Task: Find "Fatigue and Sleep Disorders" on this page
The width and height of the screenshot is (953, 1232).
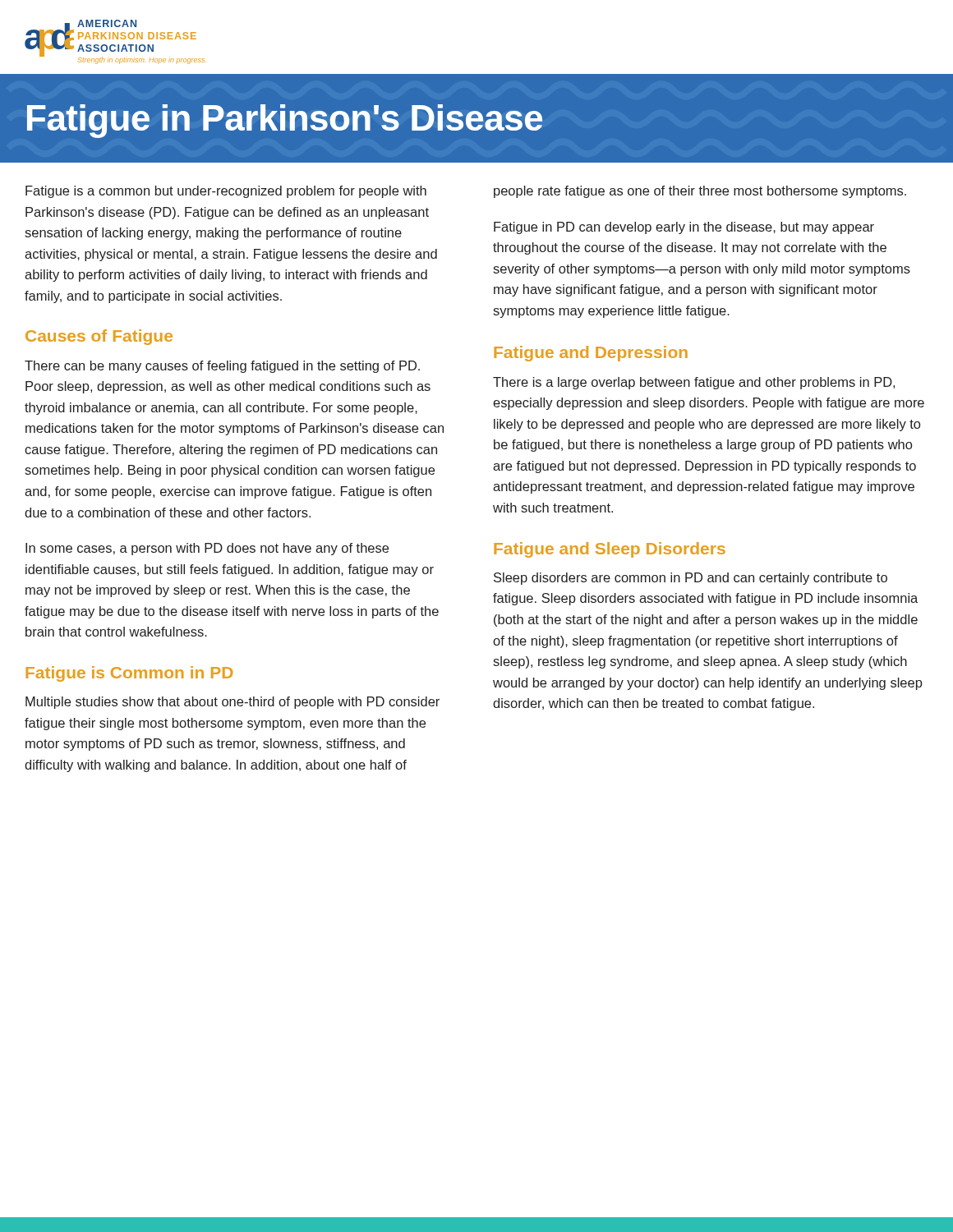Action: 609,548
